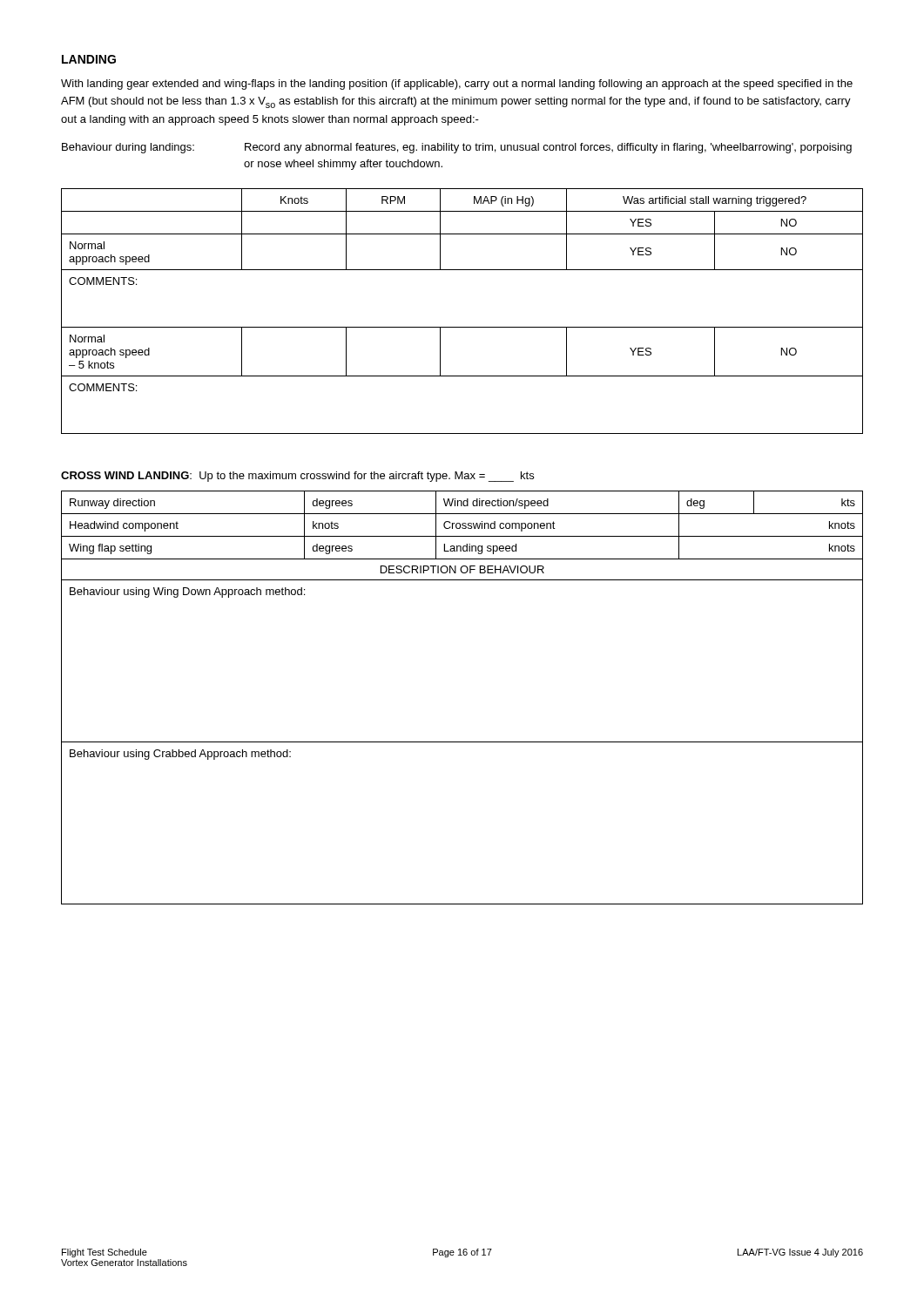Click on the table containing "Landing speed"
Viewport: 924px width, 1307px height.
tap(462, 697)
